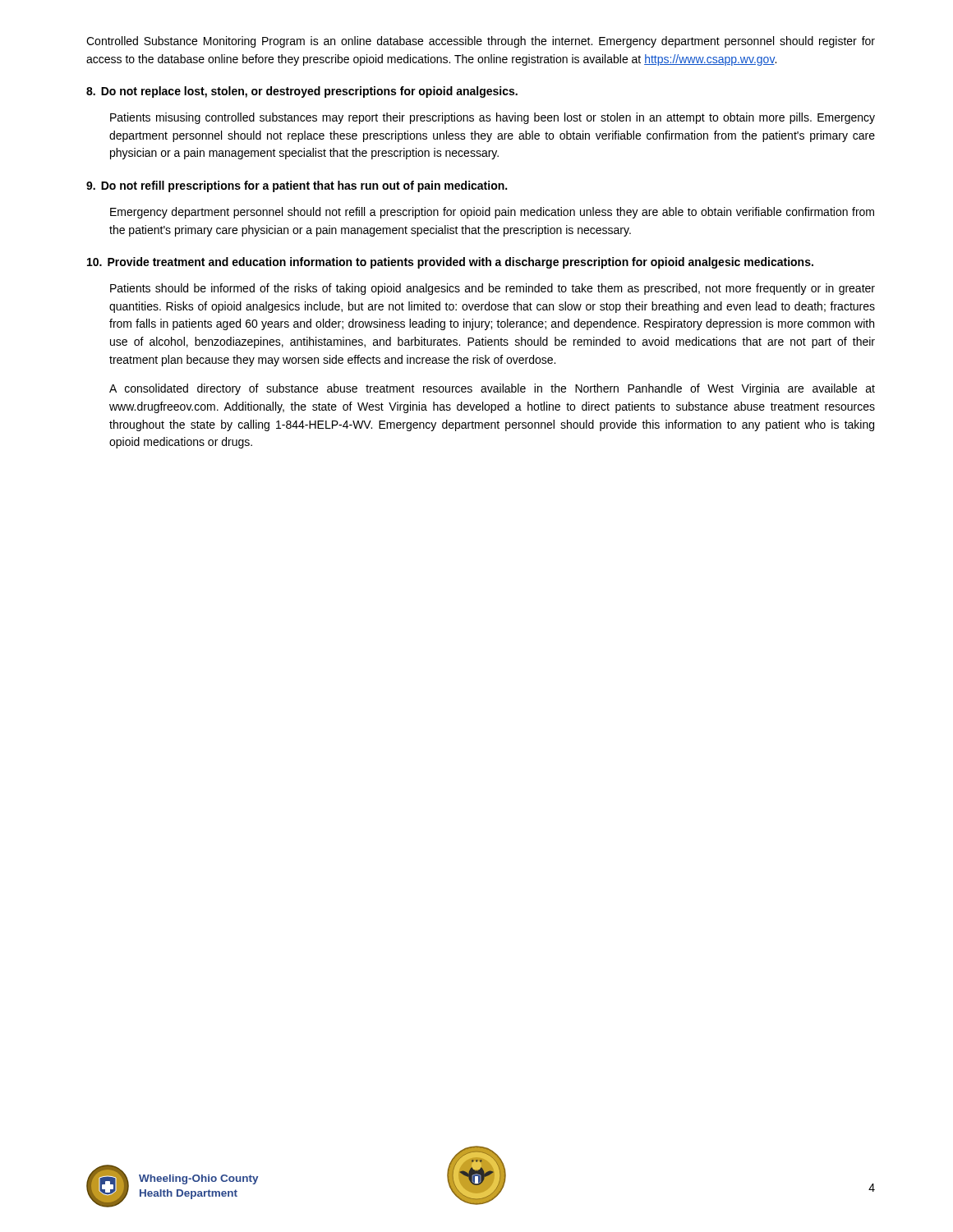Click on the text block starting "10.Provide treatment and"
This screenshot has width=953, height=1232.
(x=450, y=262)
